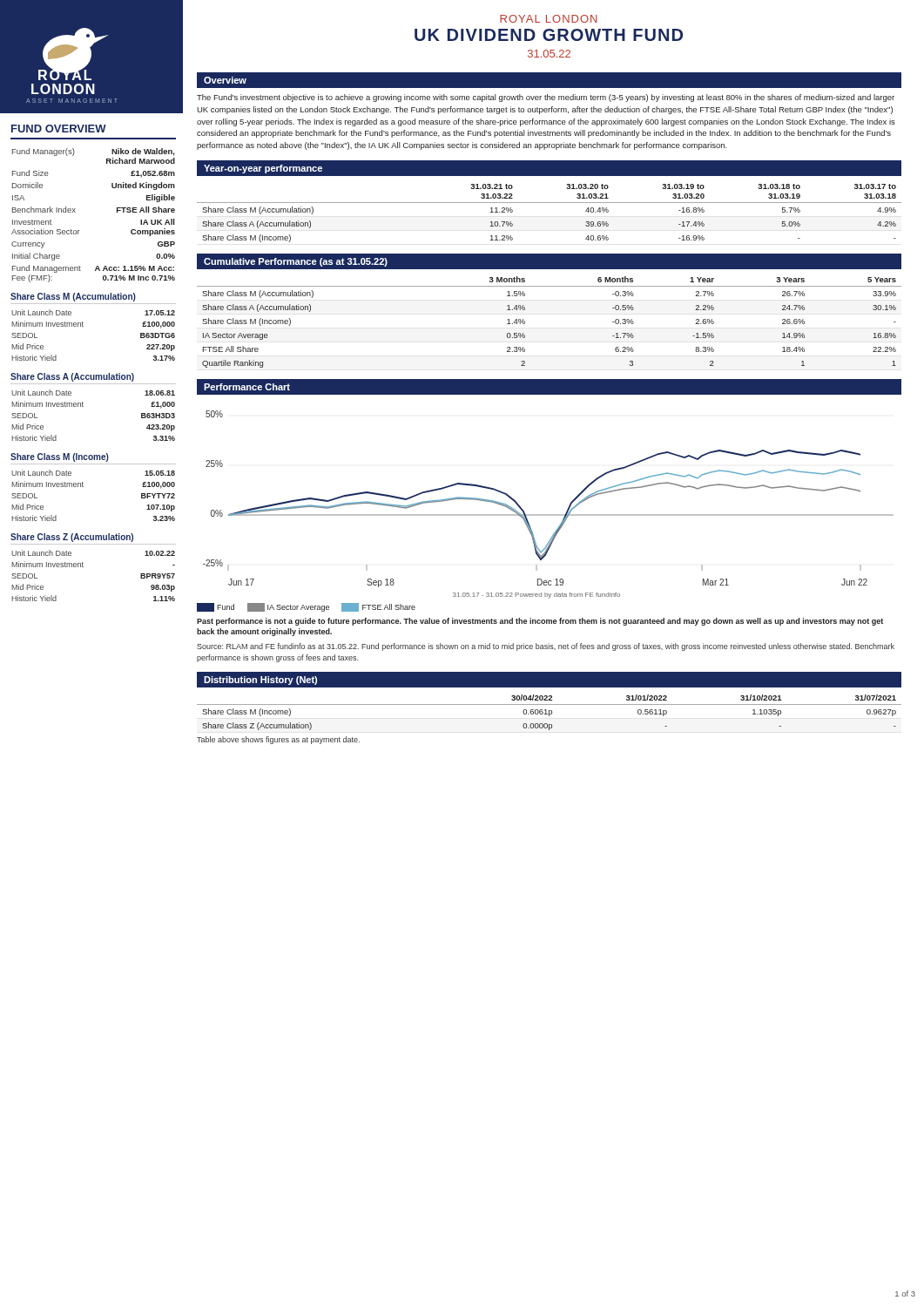Locate the line chart

549,499
